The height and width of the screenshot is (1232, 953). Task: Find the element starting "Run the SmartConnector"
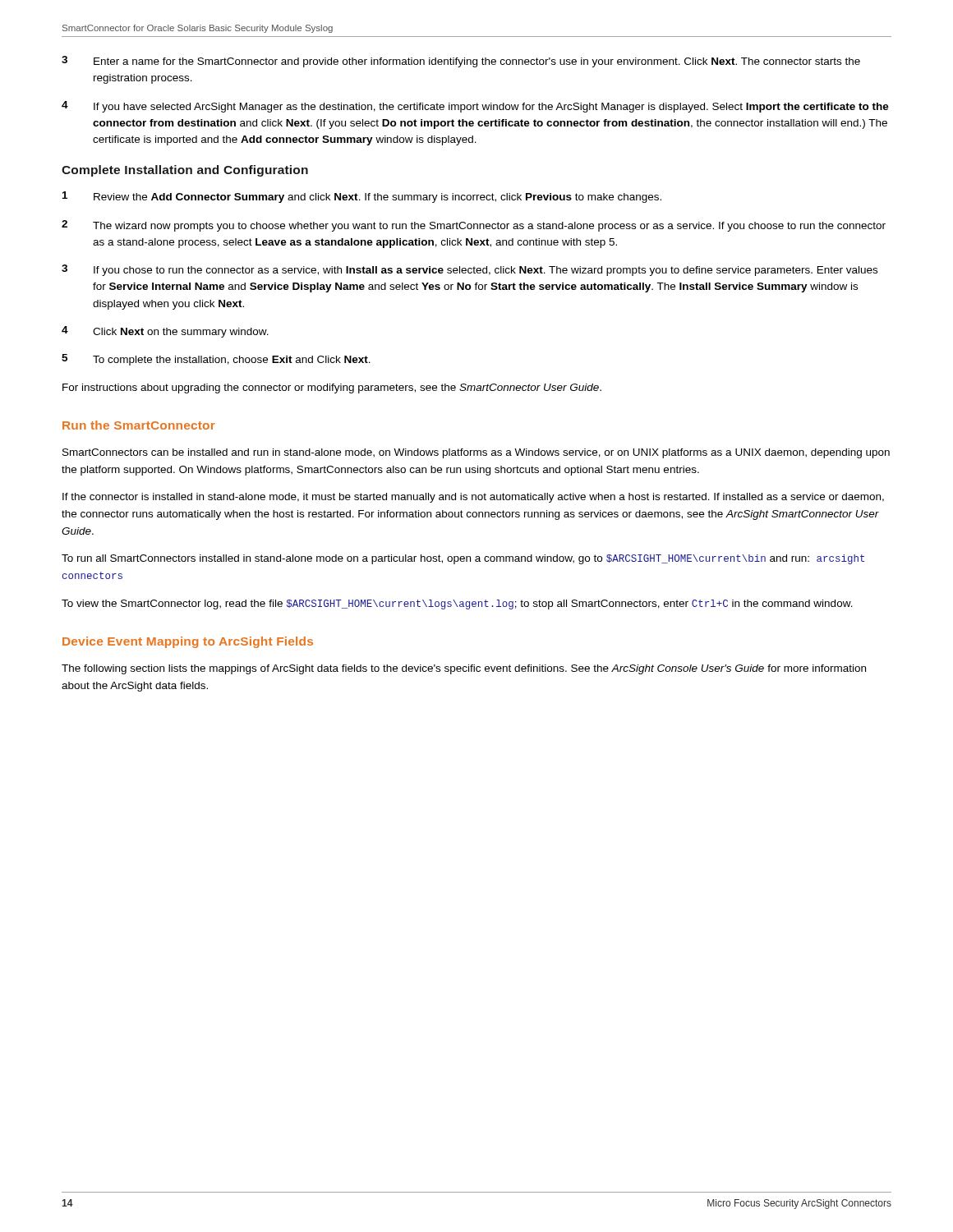(x=138, y=425)
